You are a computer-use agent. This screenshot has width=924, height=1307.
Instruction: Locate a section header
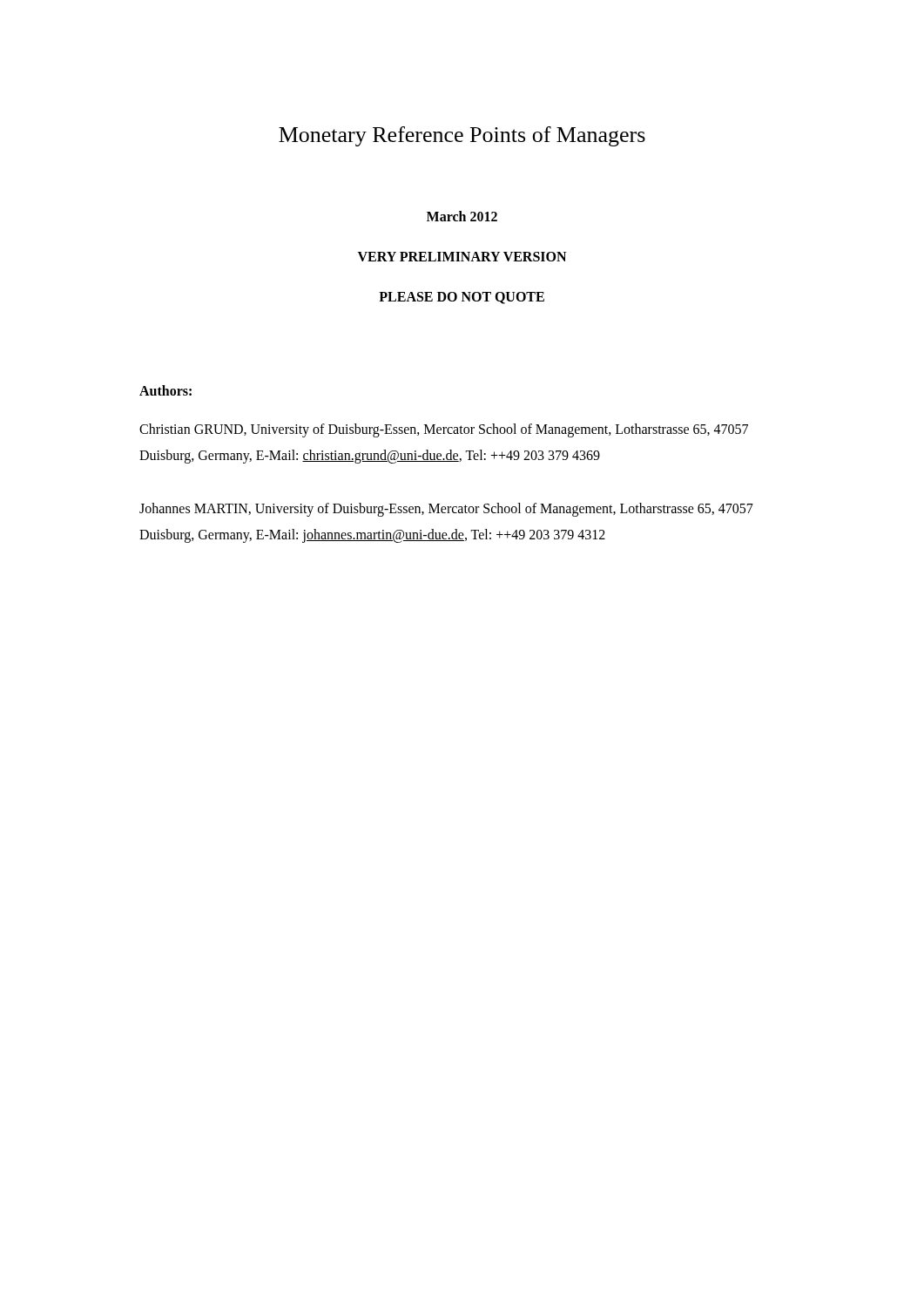click(x=166, y=391)
